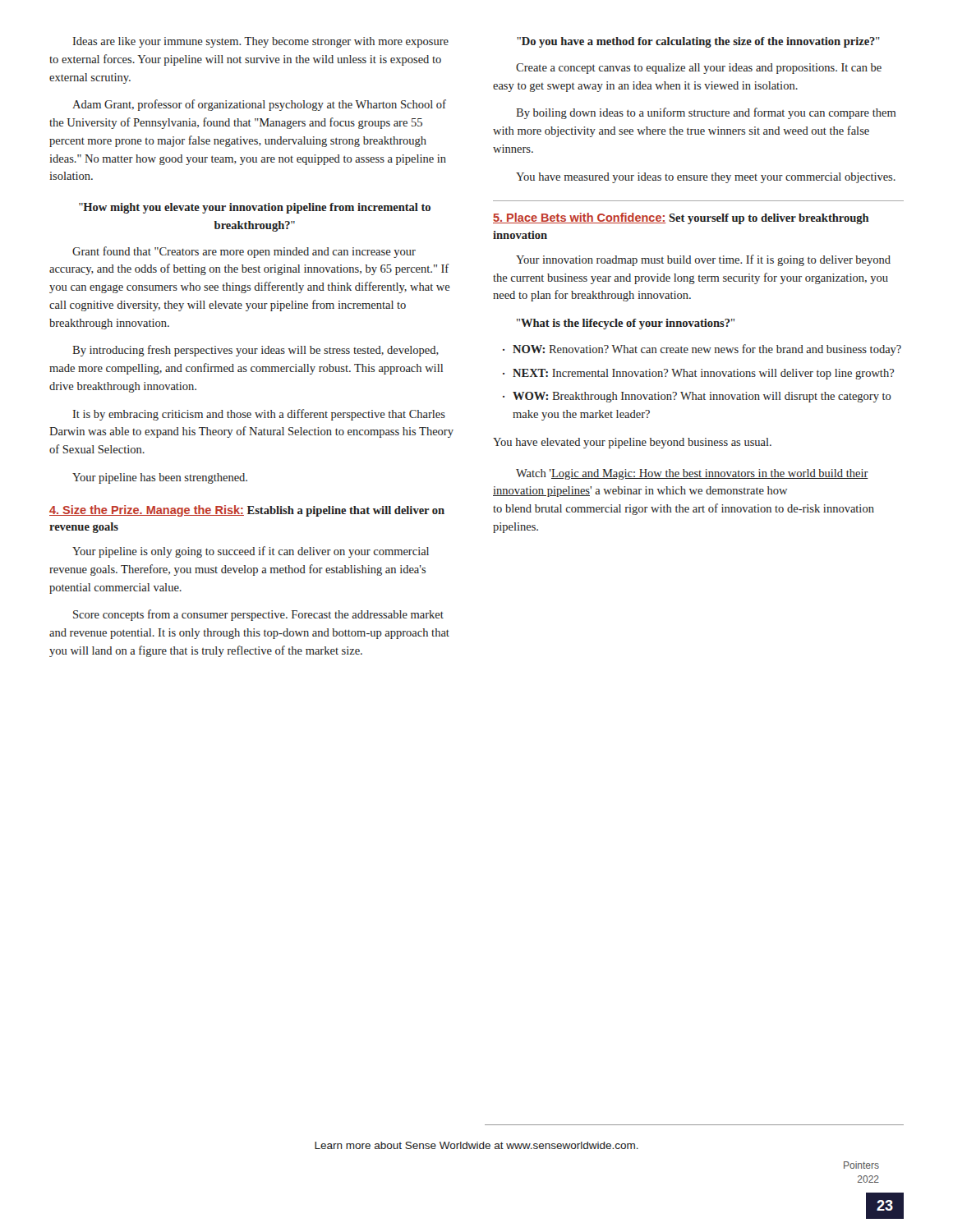Where is the passage that starts "Watch 'Logic and Magic: How the"?
Image resolution: width=953 pixels, height=1232 pixels.
[x=683, y=500]
